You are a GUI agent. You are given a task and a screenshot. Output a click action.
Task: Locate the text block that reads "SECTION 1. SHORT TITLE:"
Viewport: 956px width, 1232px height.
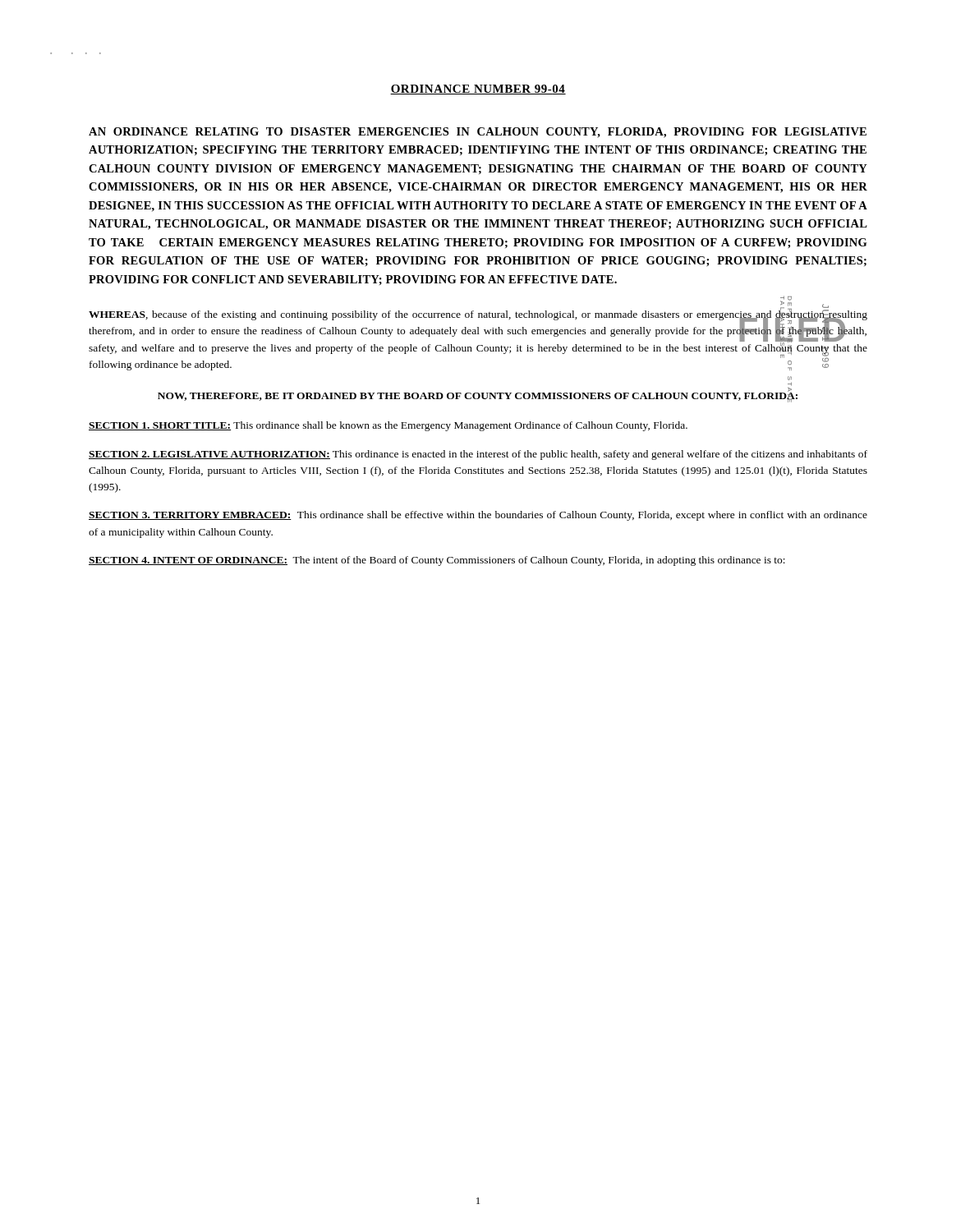pyautogui.click(x=388, y=425)
